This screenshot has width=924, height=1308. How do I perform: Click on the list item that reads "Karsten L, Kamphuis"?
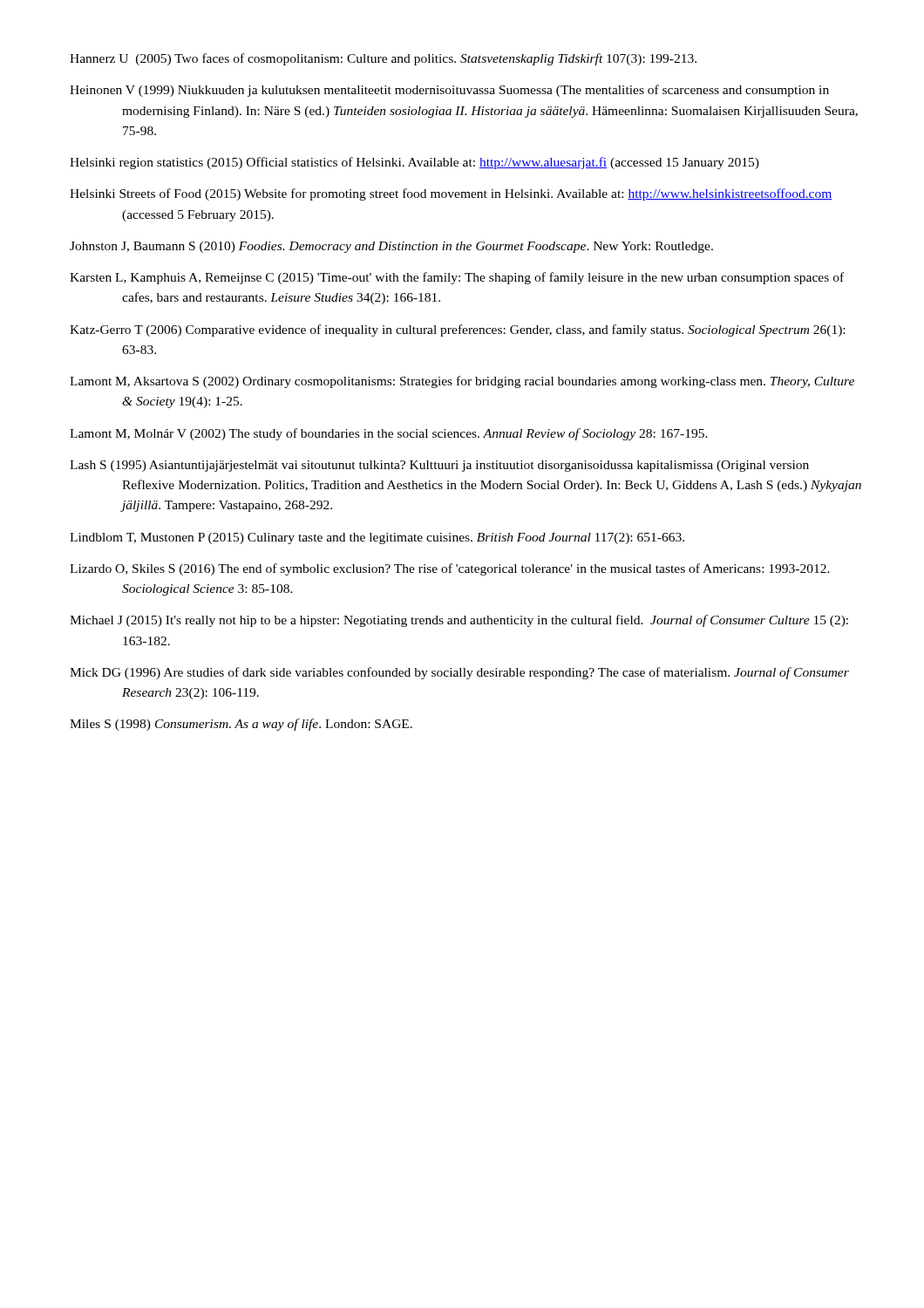point(457,287)
